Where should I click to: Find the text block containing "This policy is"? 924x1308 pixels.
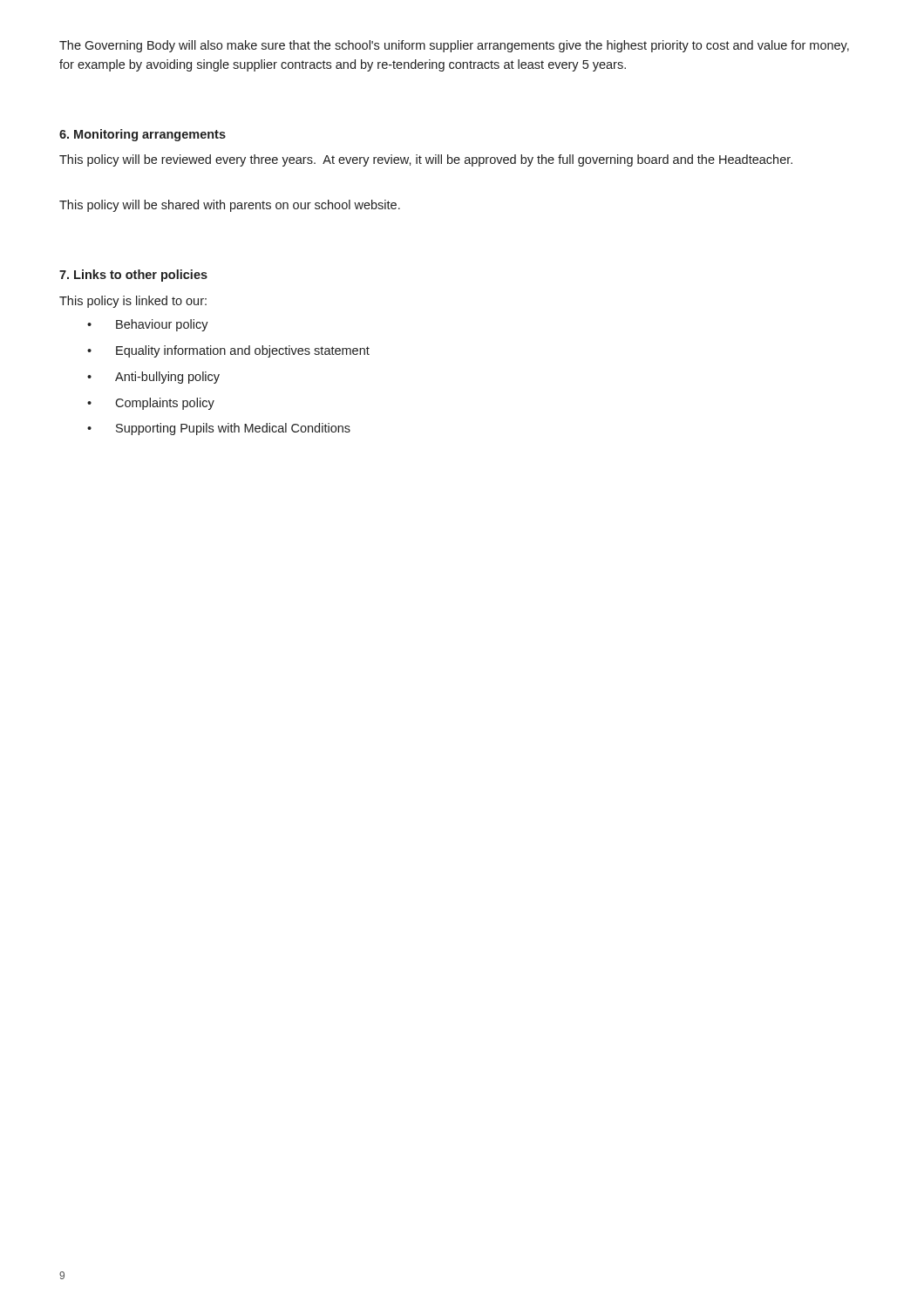[x=133, y=300]
